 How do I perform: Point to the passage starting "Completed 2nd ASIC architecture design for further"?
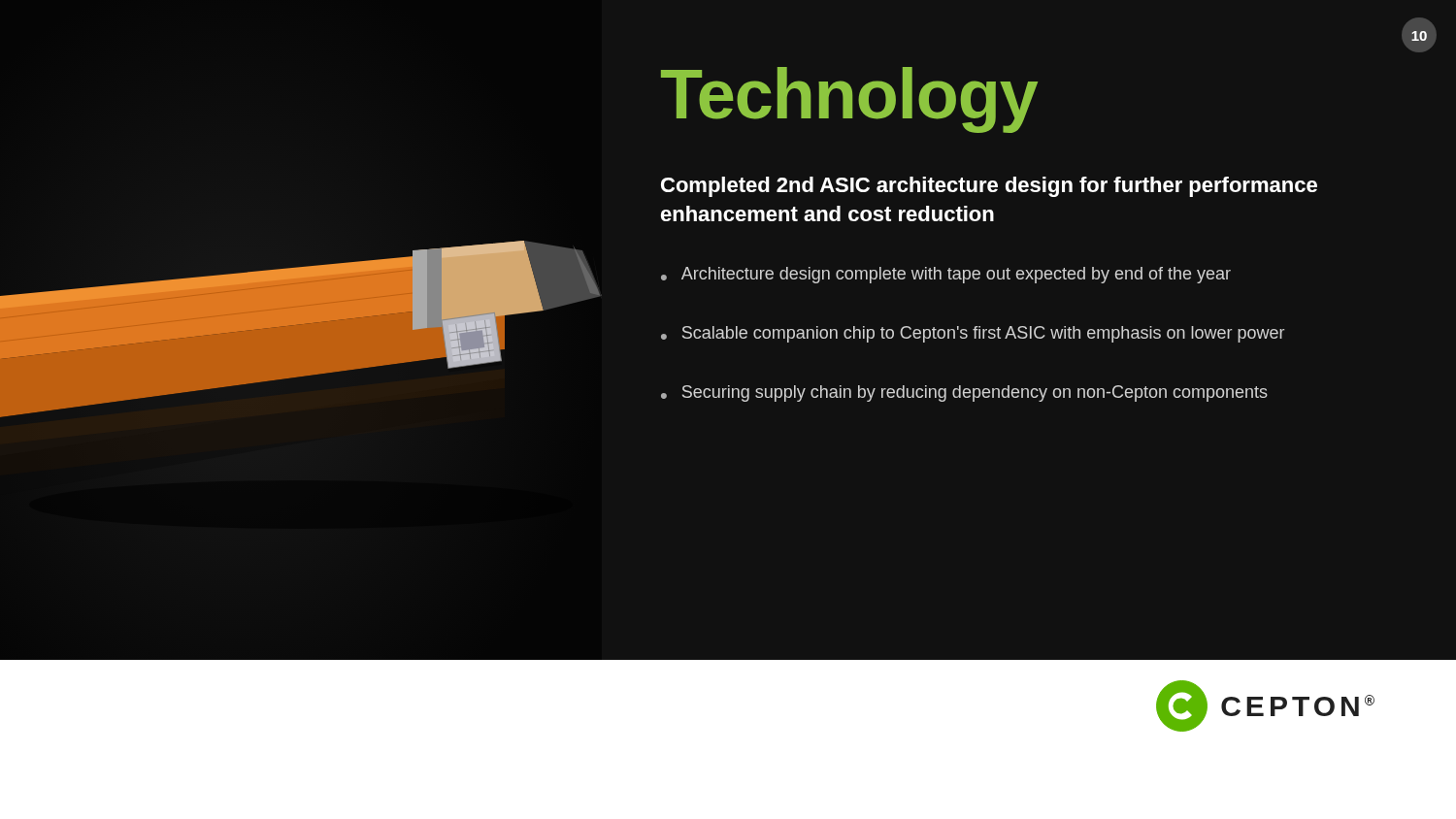pyautogui.click(x=1000, y=200)
